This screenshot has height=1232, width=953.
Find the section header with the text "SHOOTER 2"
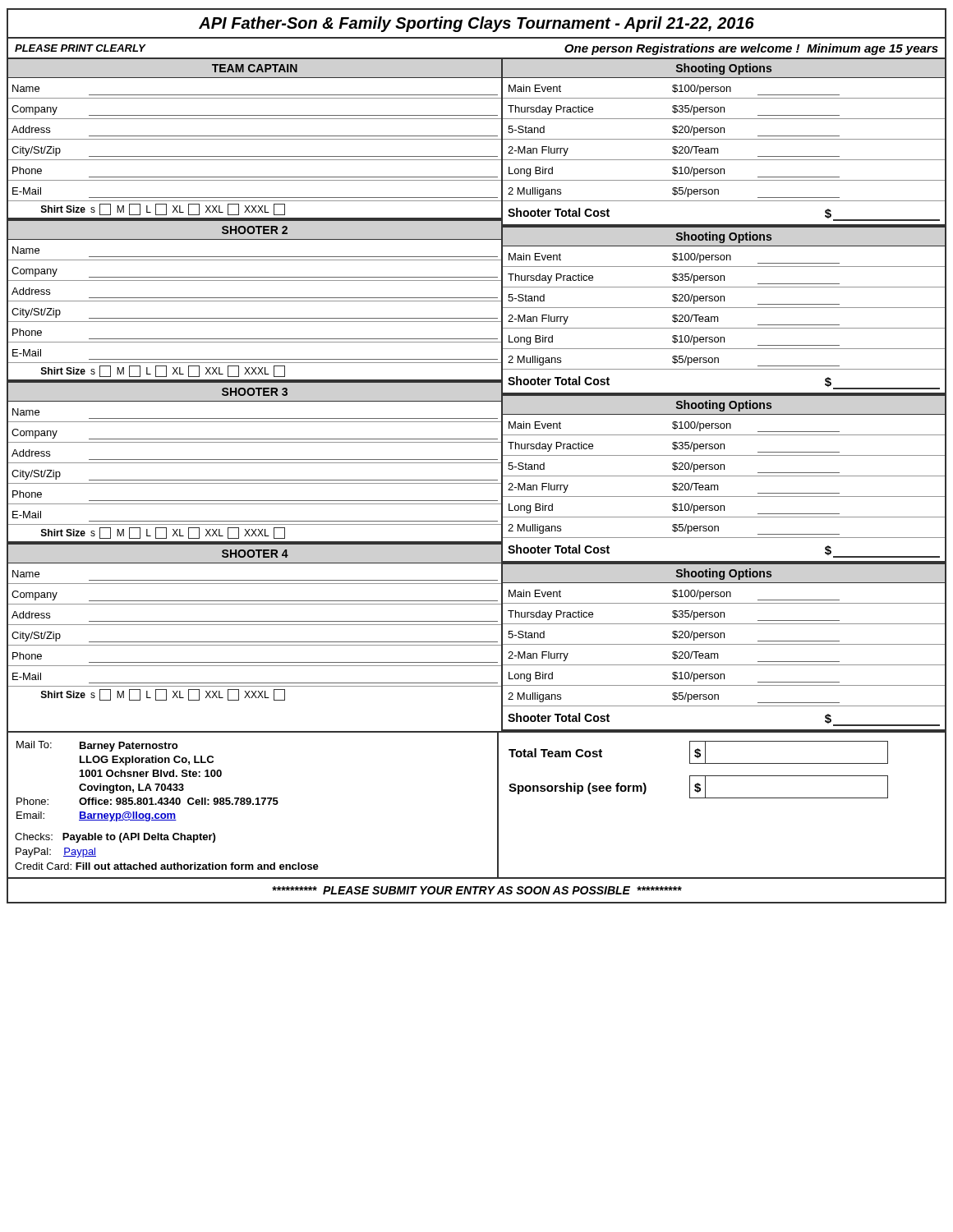coord(255,230)
